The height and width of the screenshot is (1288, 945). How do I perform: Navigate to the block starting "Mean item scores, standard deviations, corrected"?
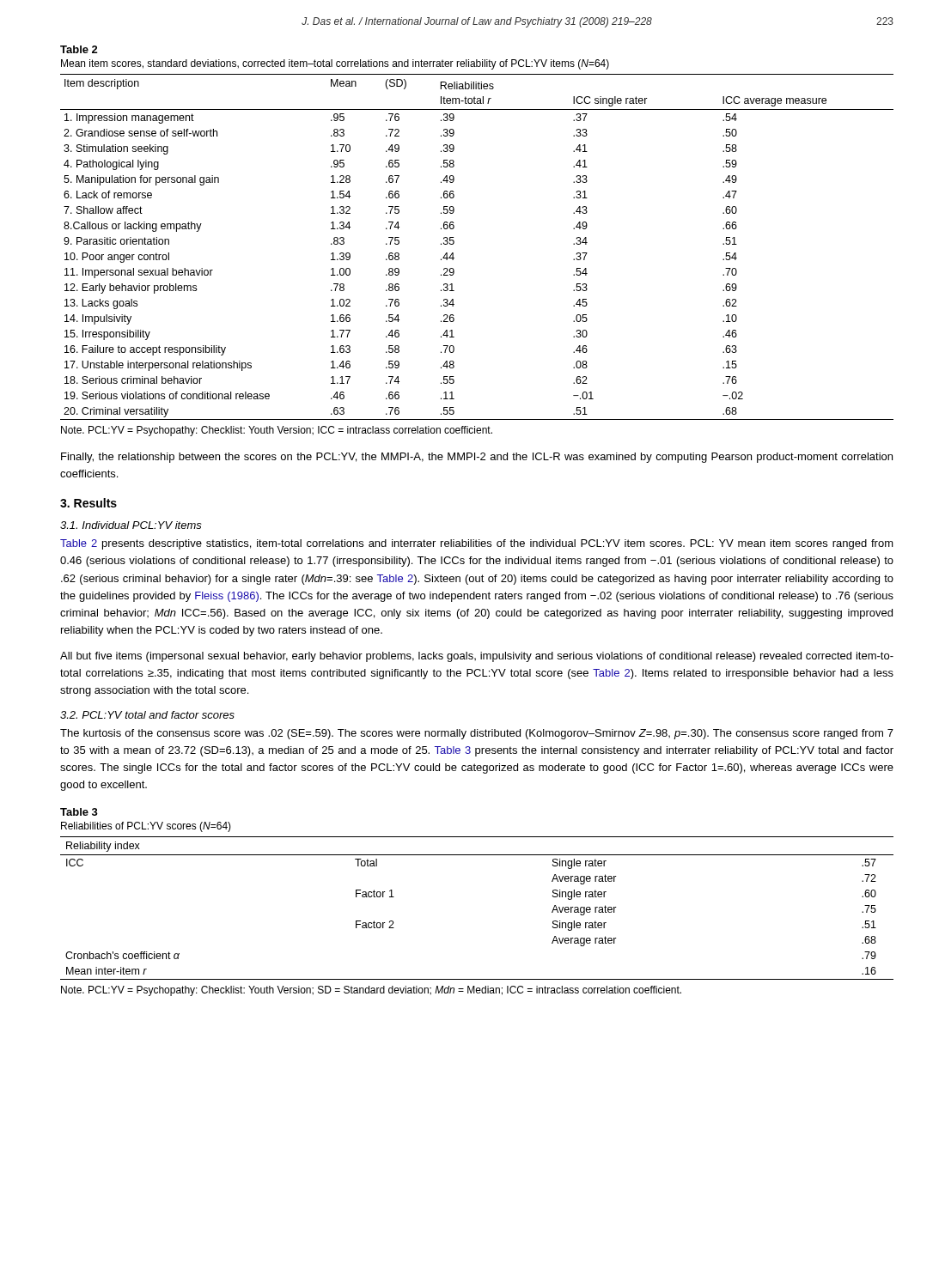335,64
